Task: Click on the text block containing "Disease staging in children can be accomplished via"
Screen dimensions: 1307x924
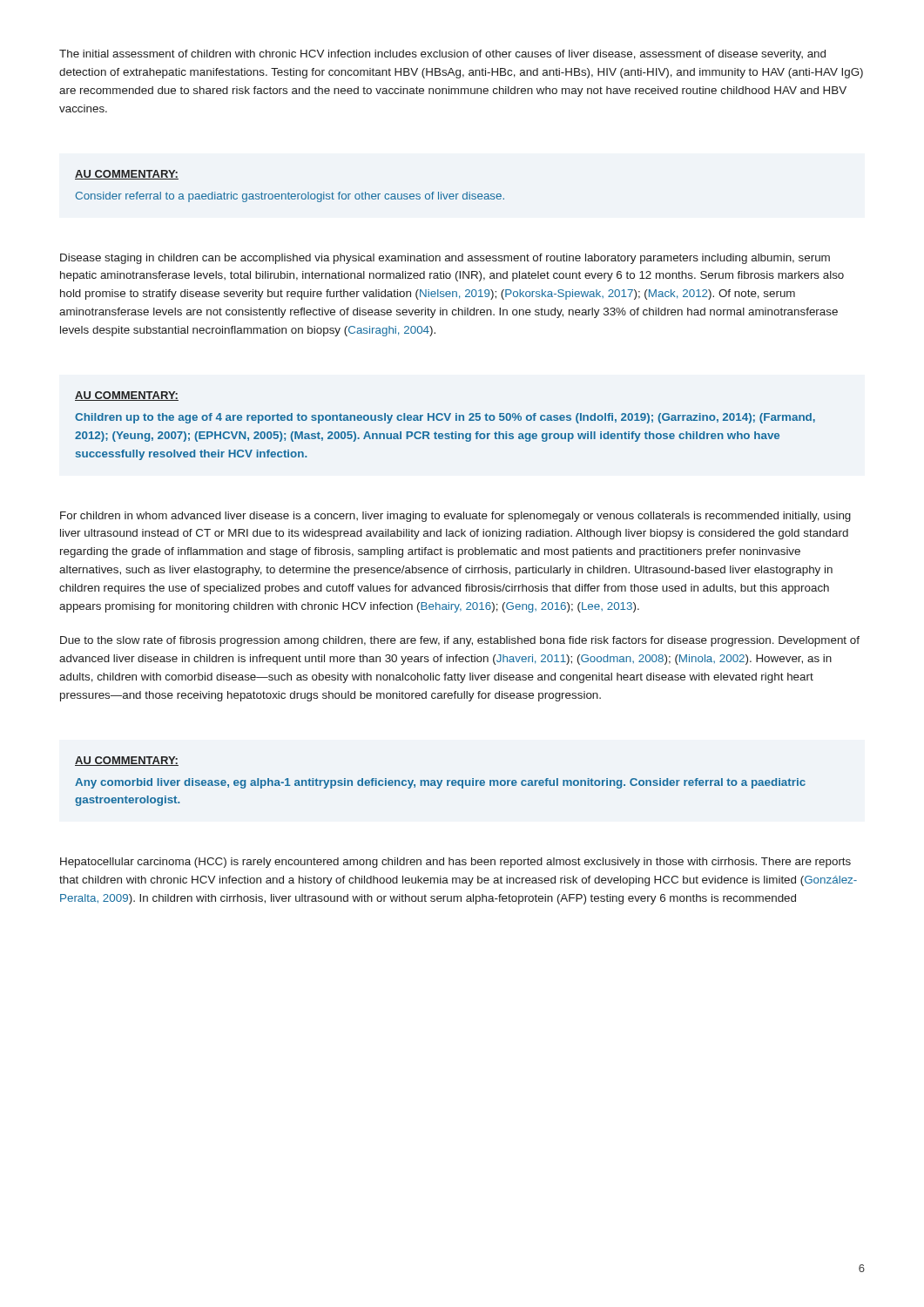Action: [452, 293]
